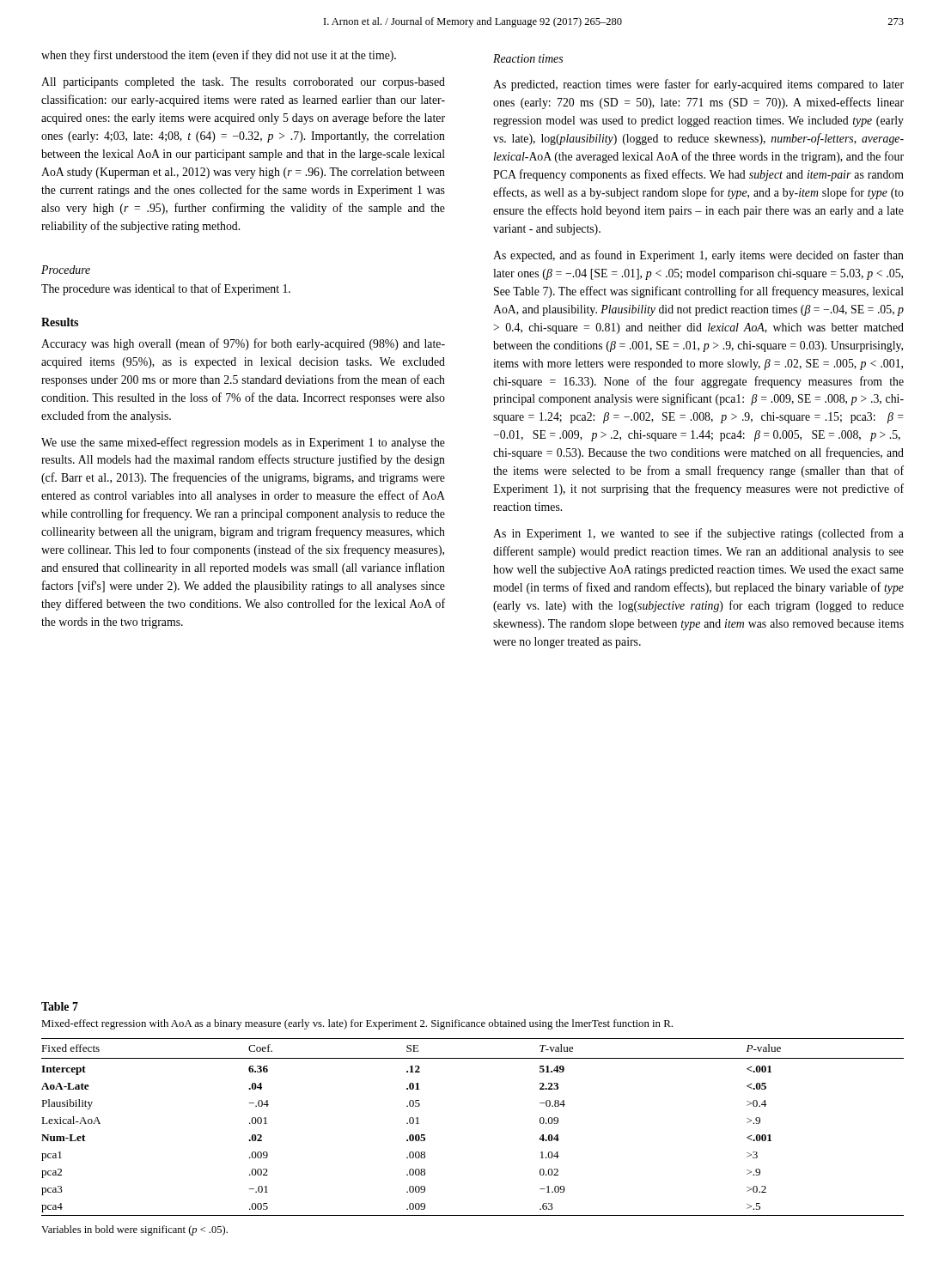
Task: Locate the text block that reads "Accuracy was high overall (mean of"
Action: click(243, 380)
